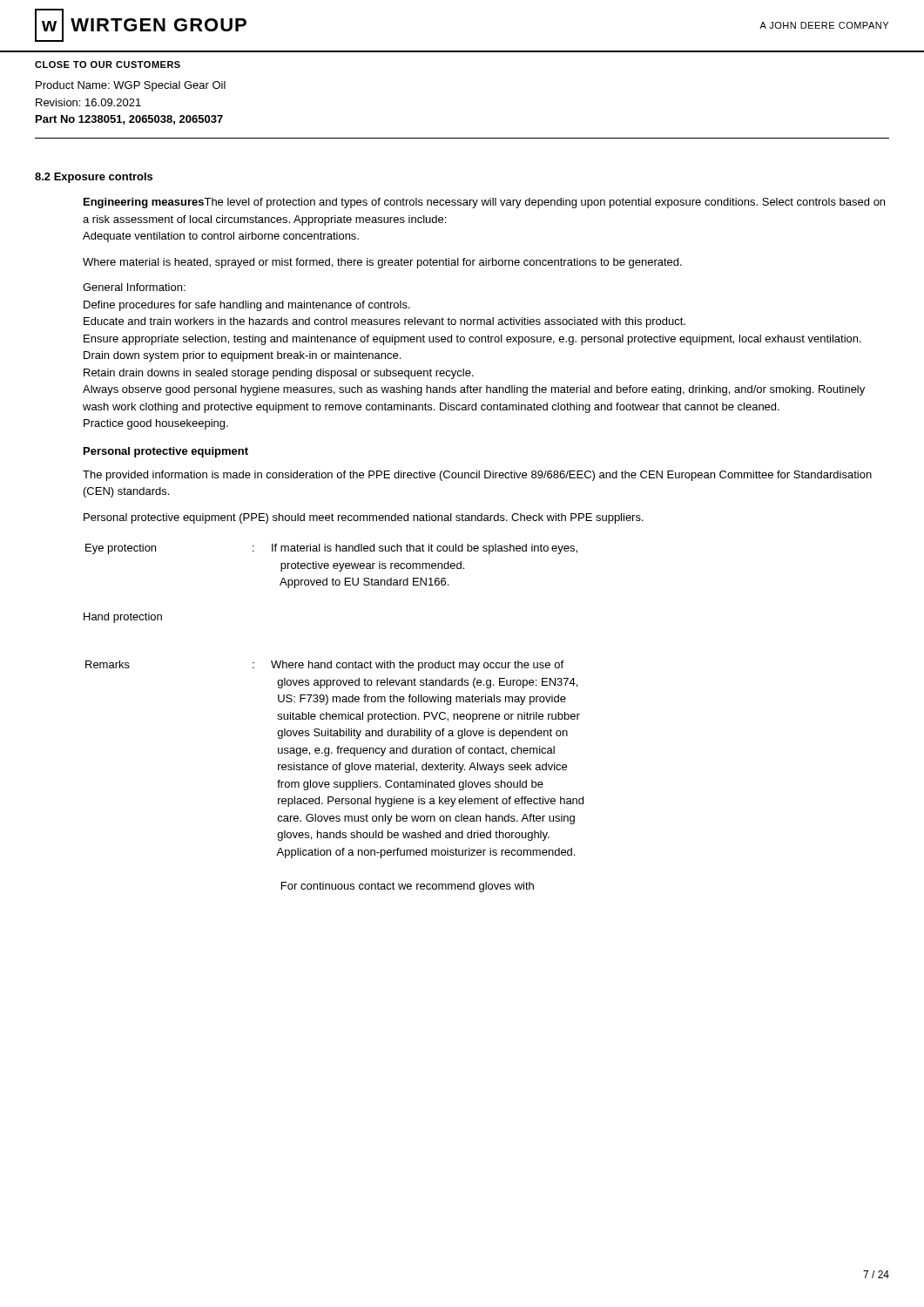Point to the text starting "Product Name: WGP Special Gear"
924x1307 pixels.
130,102
